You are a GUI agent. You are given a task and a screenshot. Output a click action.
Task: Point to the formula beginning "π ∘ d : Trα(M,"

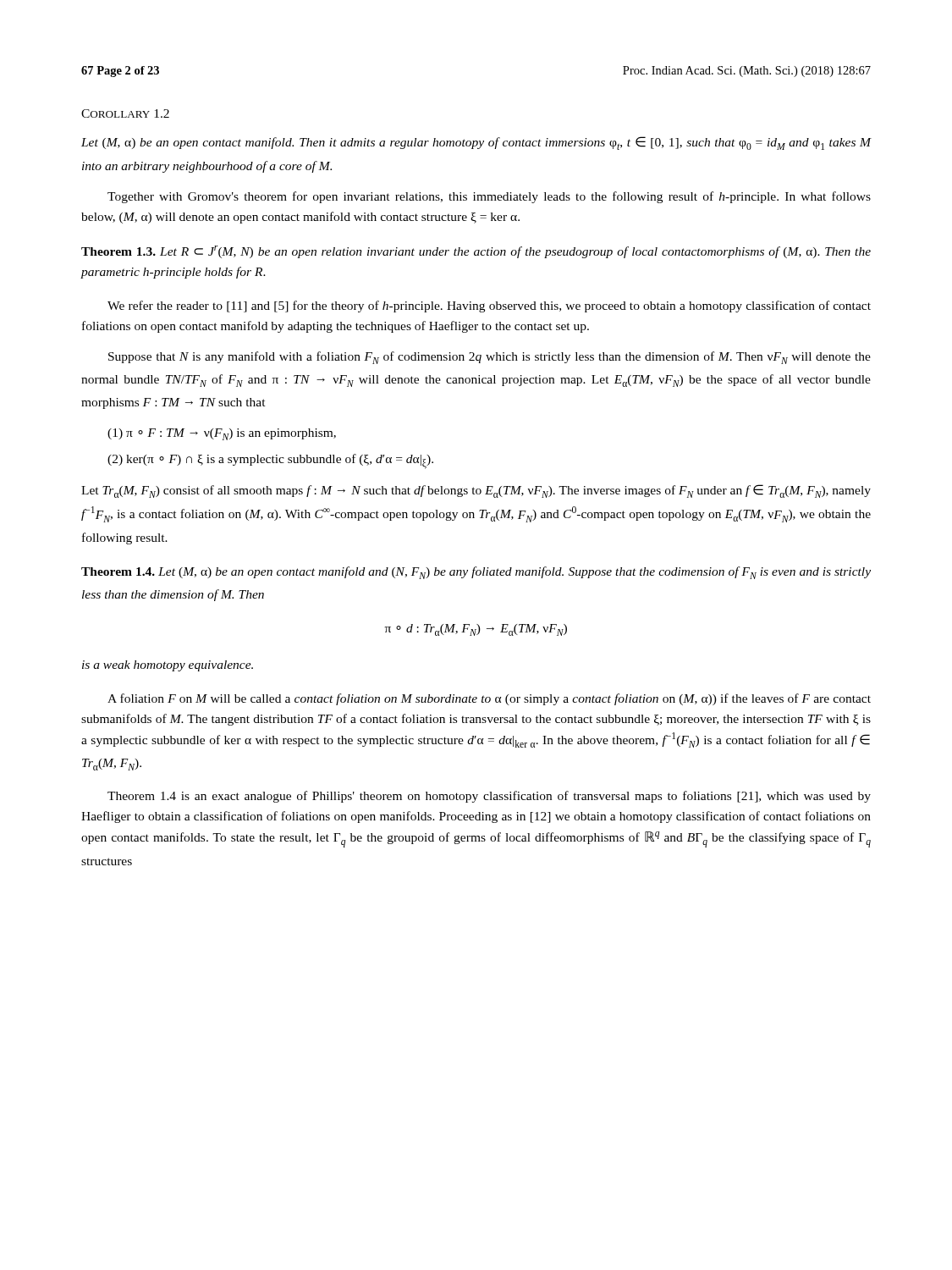tap(476, 629)
